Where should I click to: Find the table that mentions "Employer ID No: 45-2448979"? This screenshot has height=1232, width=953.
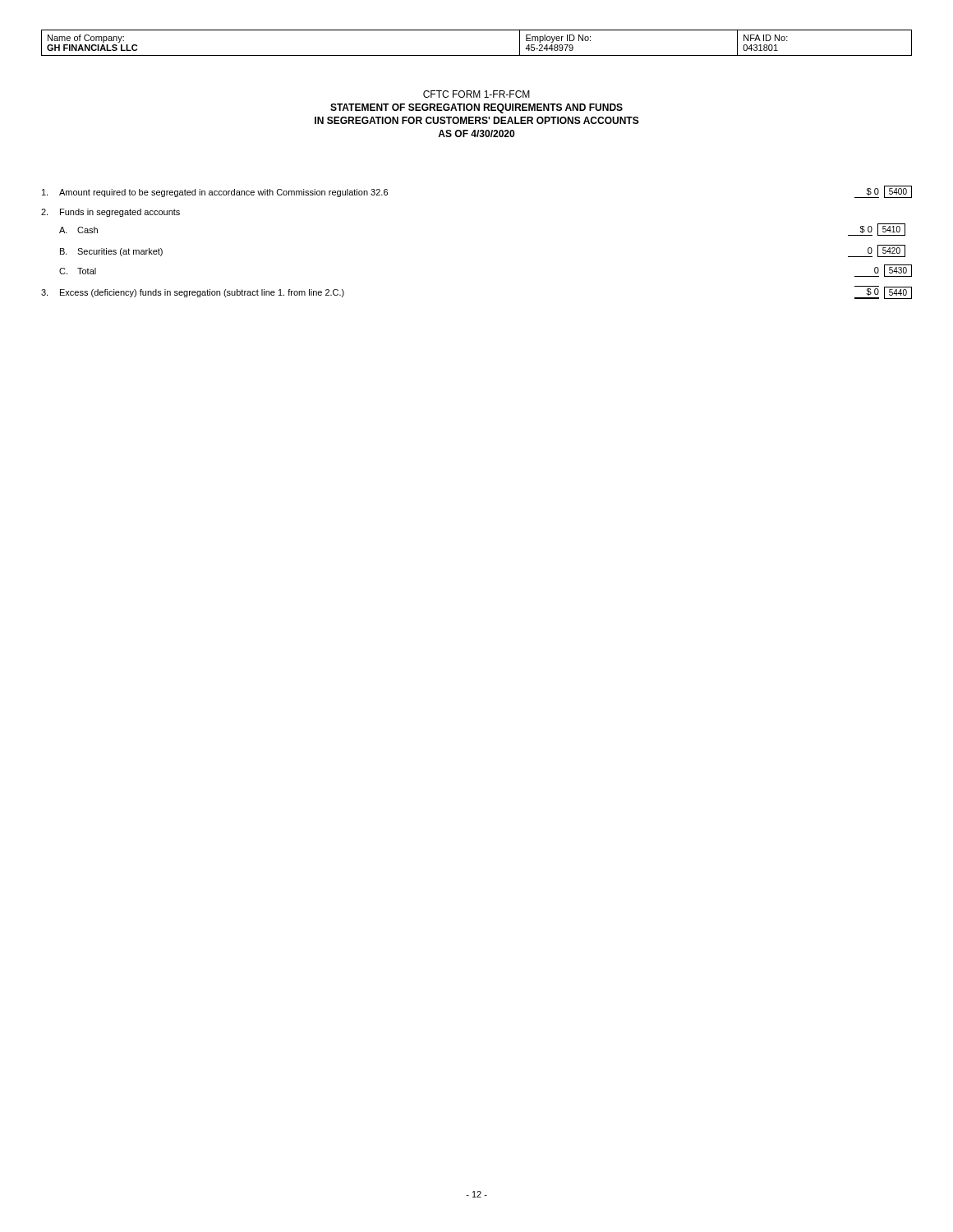coord(476,43)
